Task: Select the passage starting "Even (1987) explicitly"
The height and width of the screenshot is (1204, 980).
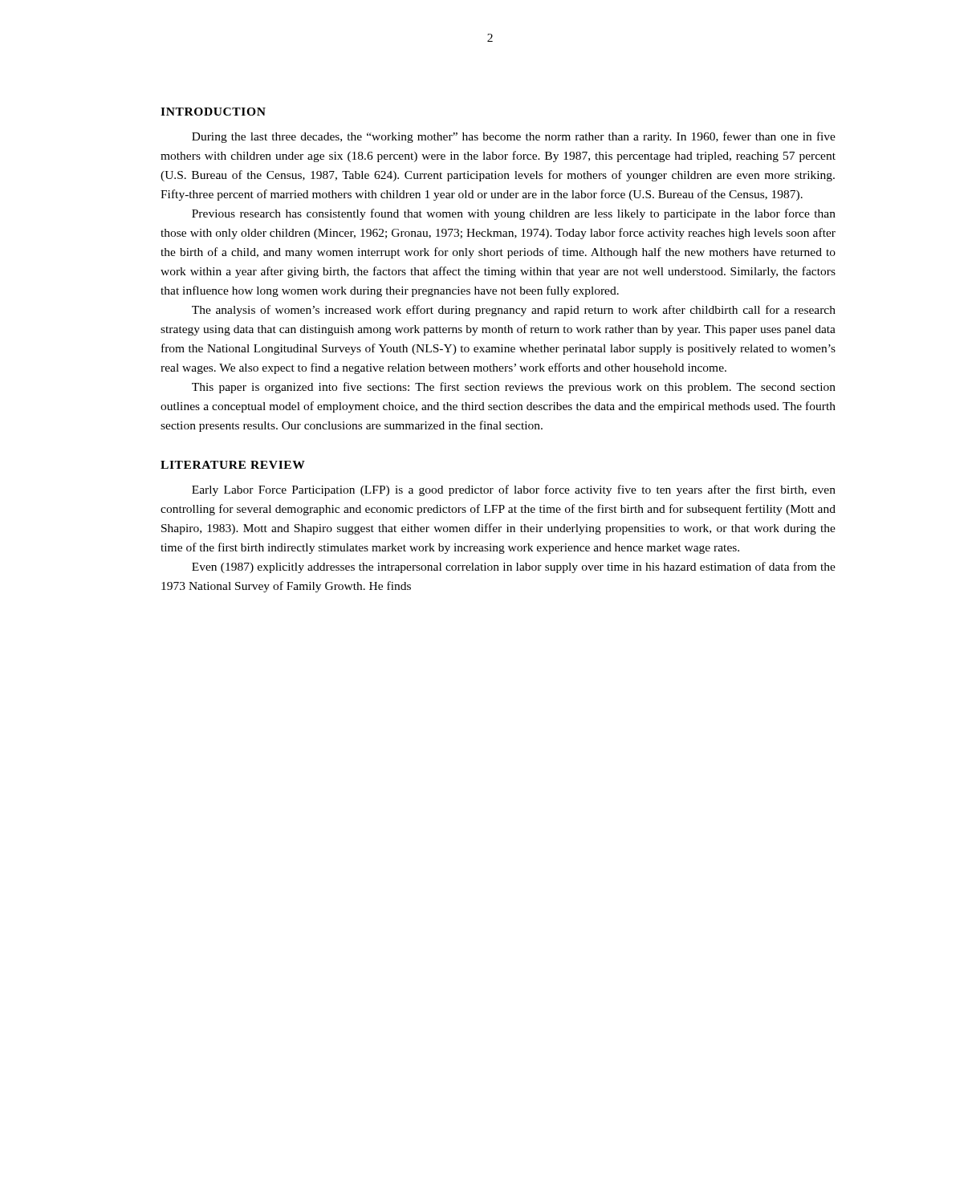Action: [x=498, y=576]
